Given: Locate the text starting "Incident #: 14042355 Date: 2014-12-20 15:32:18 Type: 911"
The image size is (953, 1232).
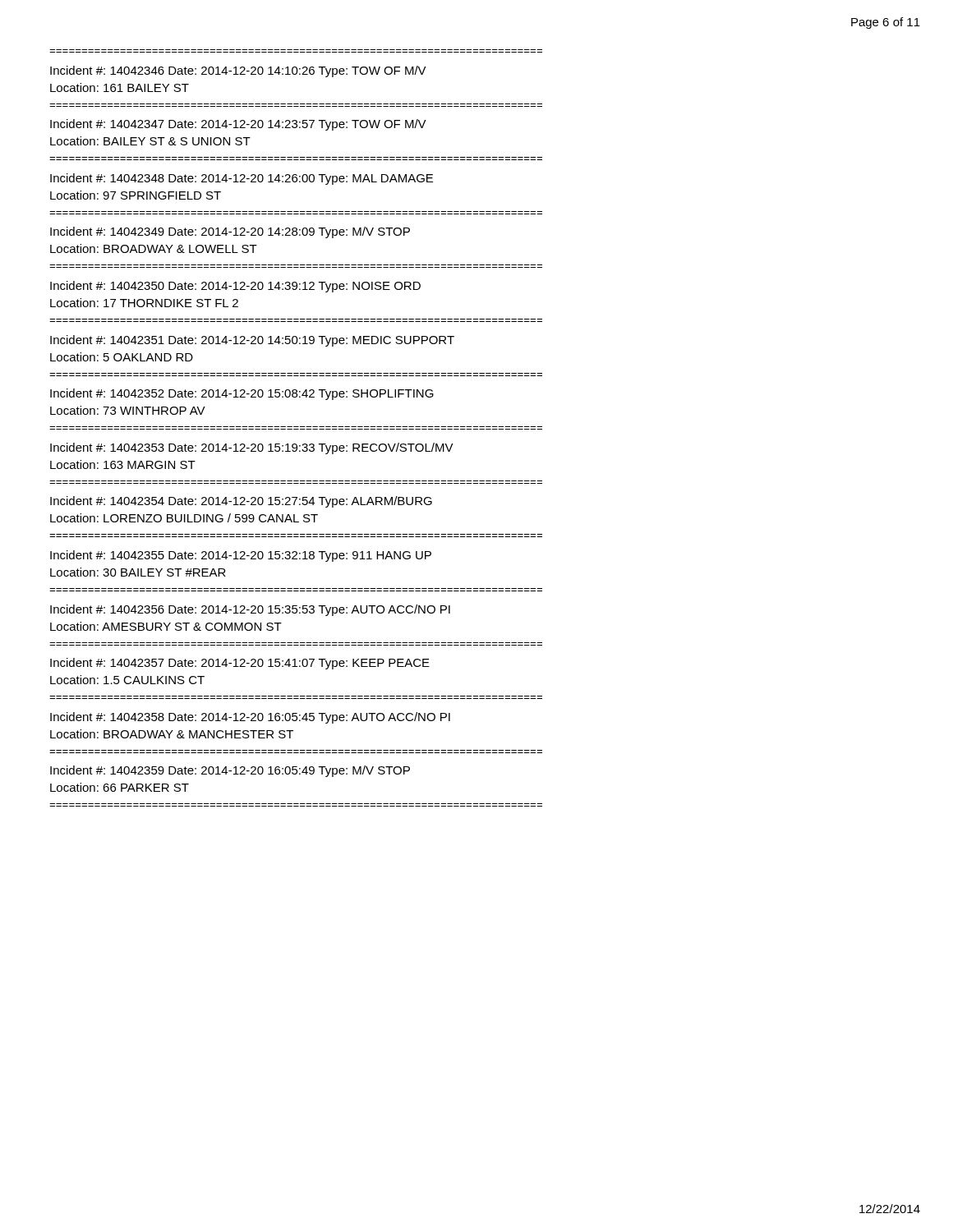Looking at the screenshot, I should click(x=241, y=556).
